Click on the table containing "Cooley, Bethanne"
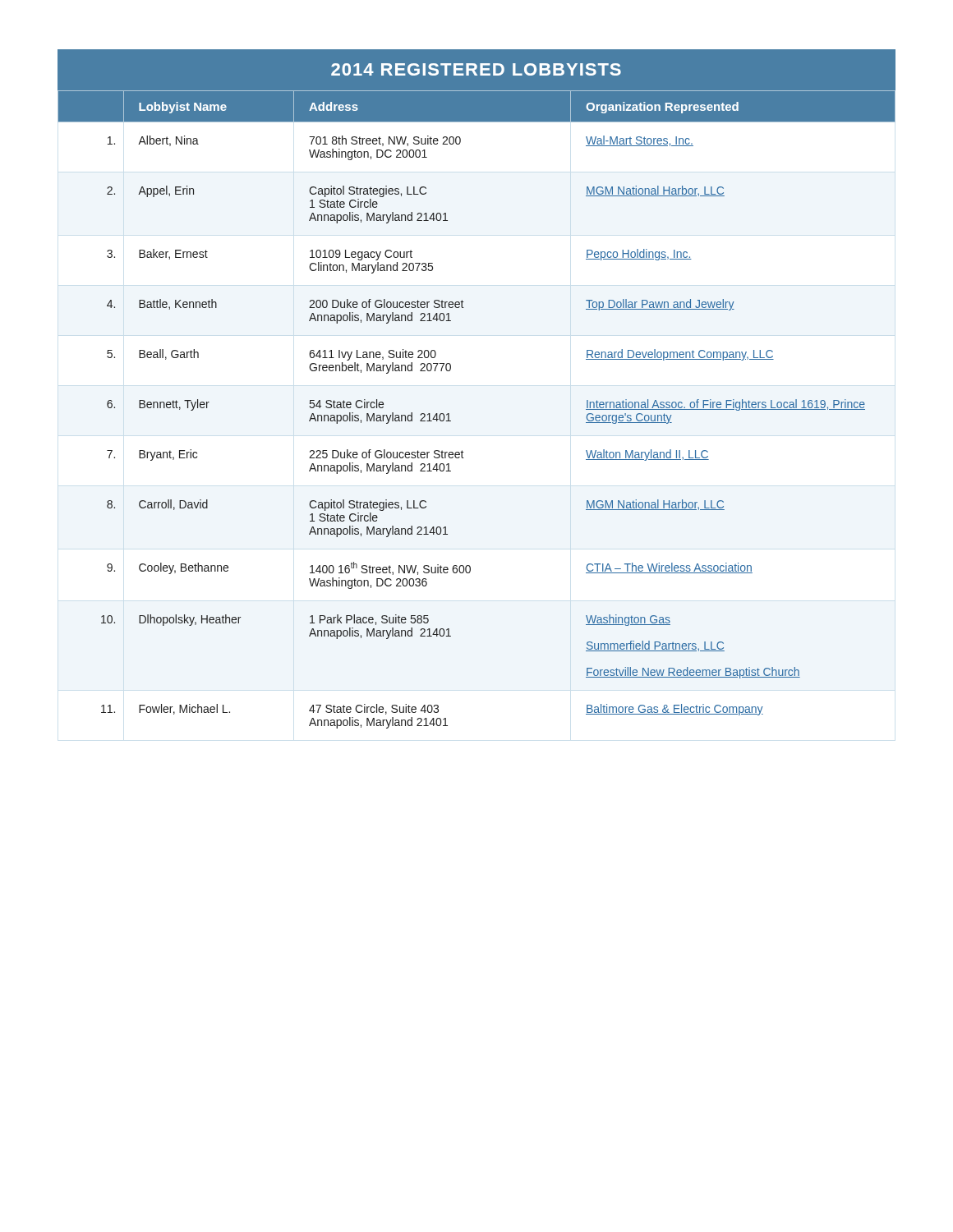This screenshot has height=1232, width=953. click(x=476, y=415)
